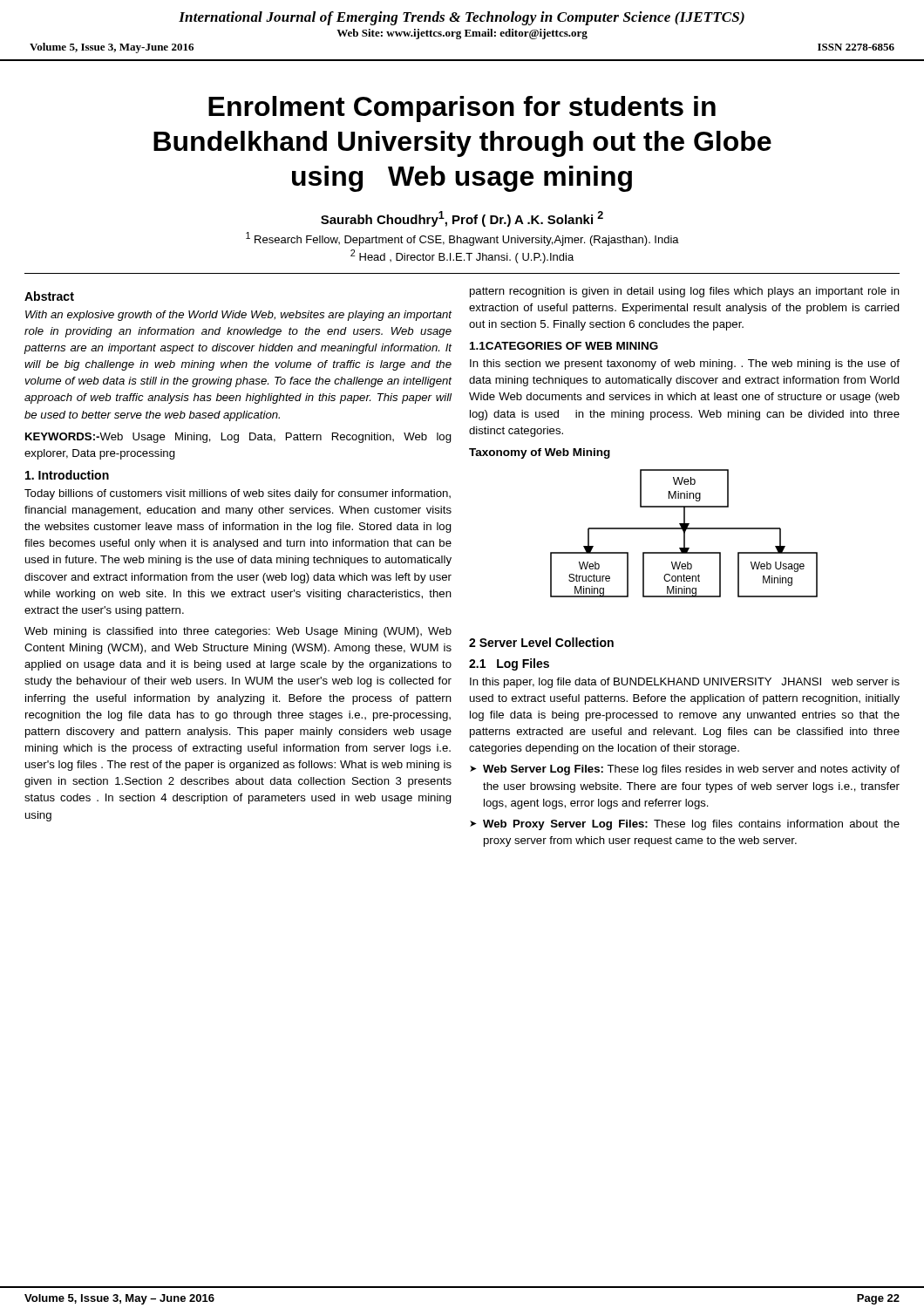
Task: Point to the block beginning "In this paper, log file"
Action: [x=684, y=715]
